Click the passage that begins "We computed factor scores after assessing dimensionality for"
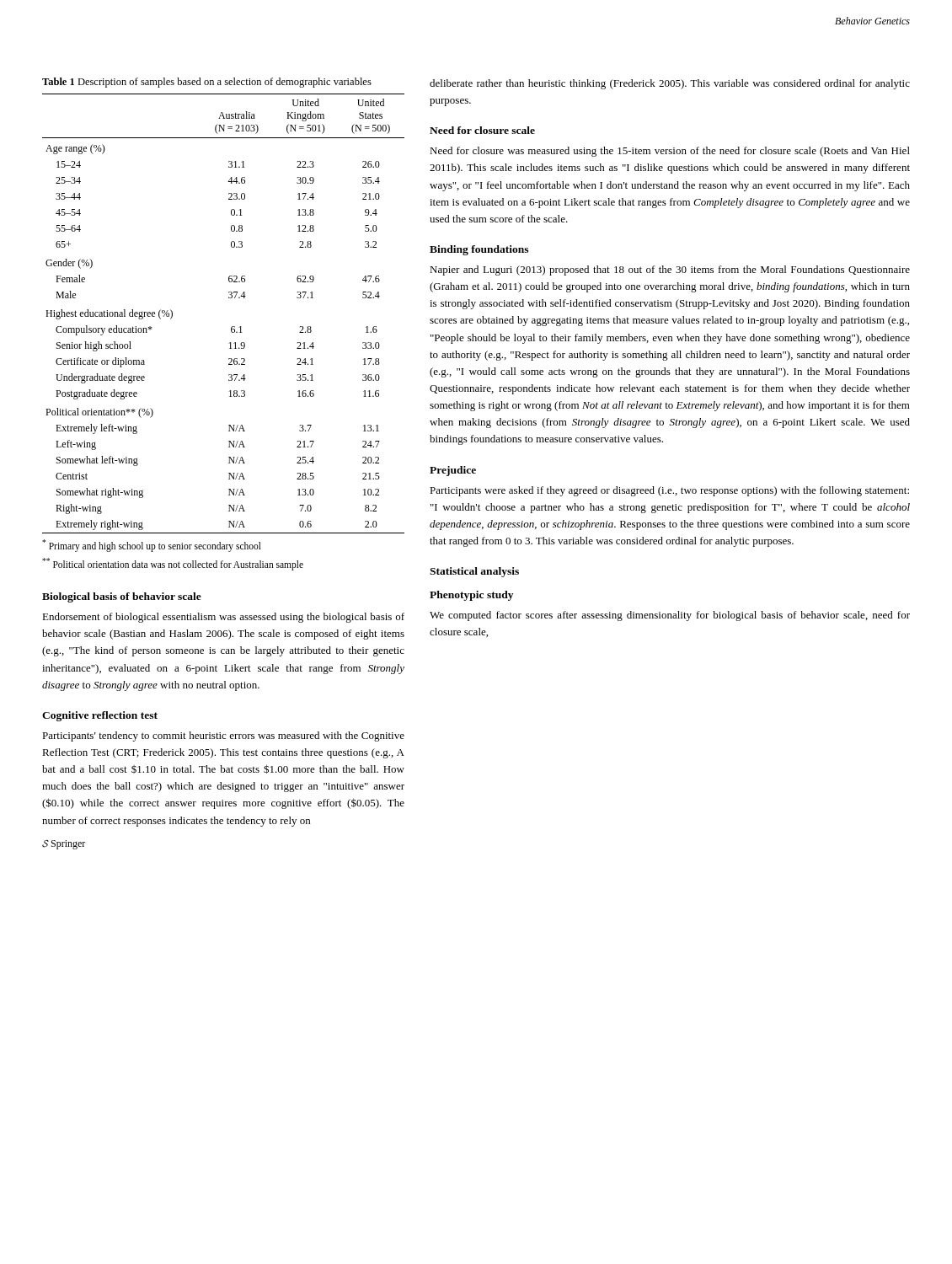The width and height of the screenshot is (952, 1264). tap(670, 623)
